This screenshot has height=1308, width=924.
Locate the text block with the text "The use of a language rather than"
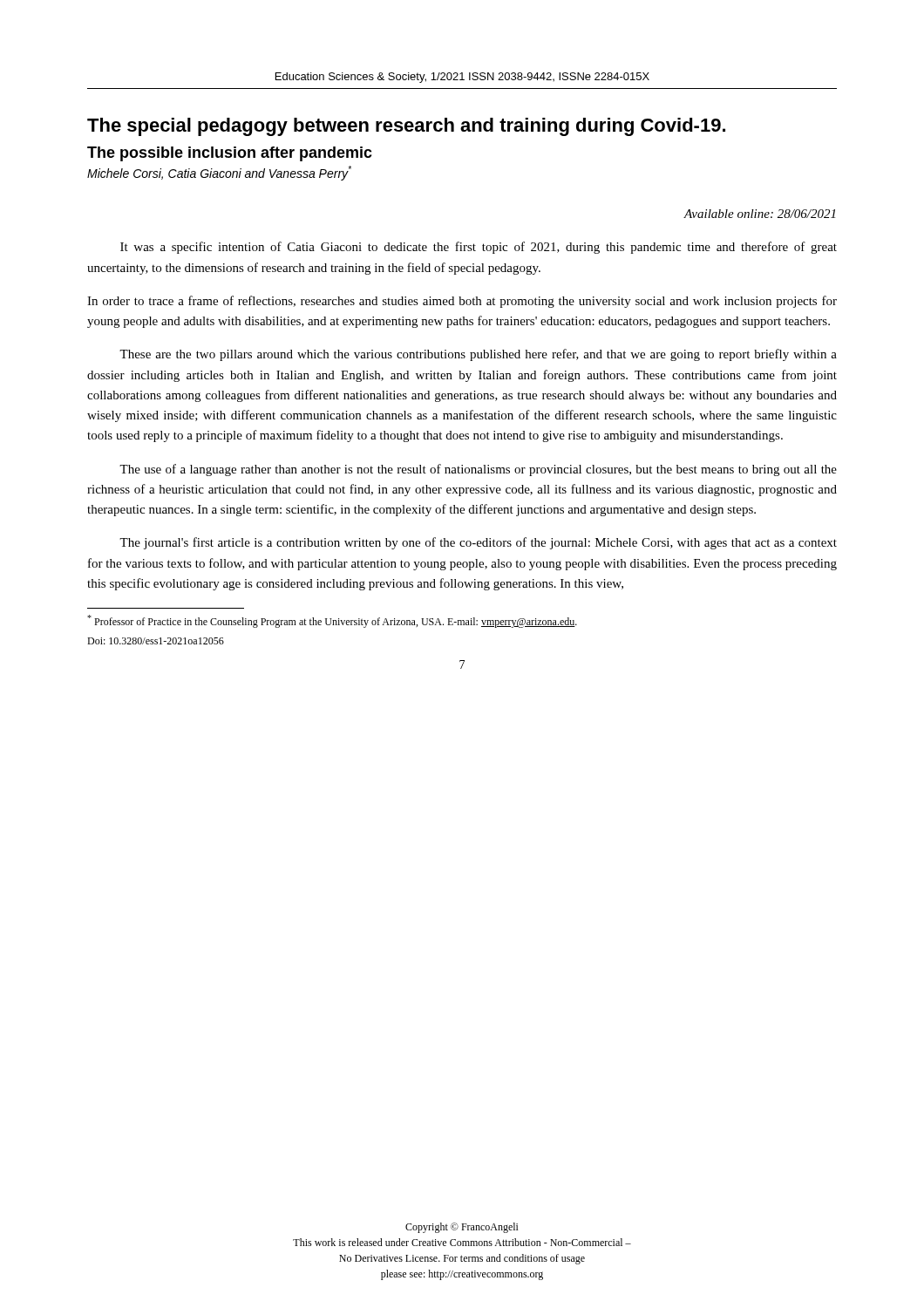point(462,490)
